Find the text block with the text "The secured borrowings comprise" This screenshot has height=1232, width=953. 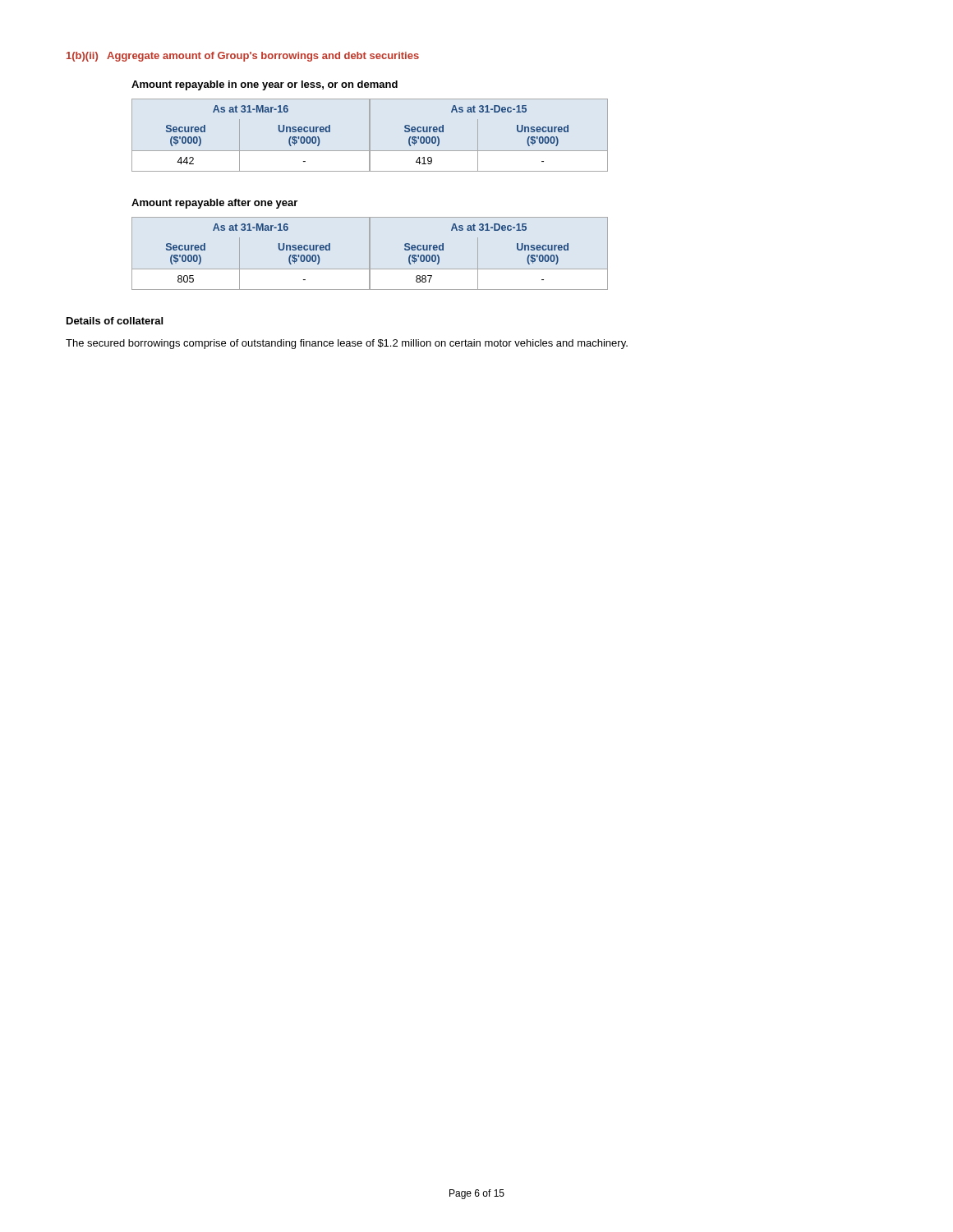[x=347, y=343]
